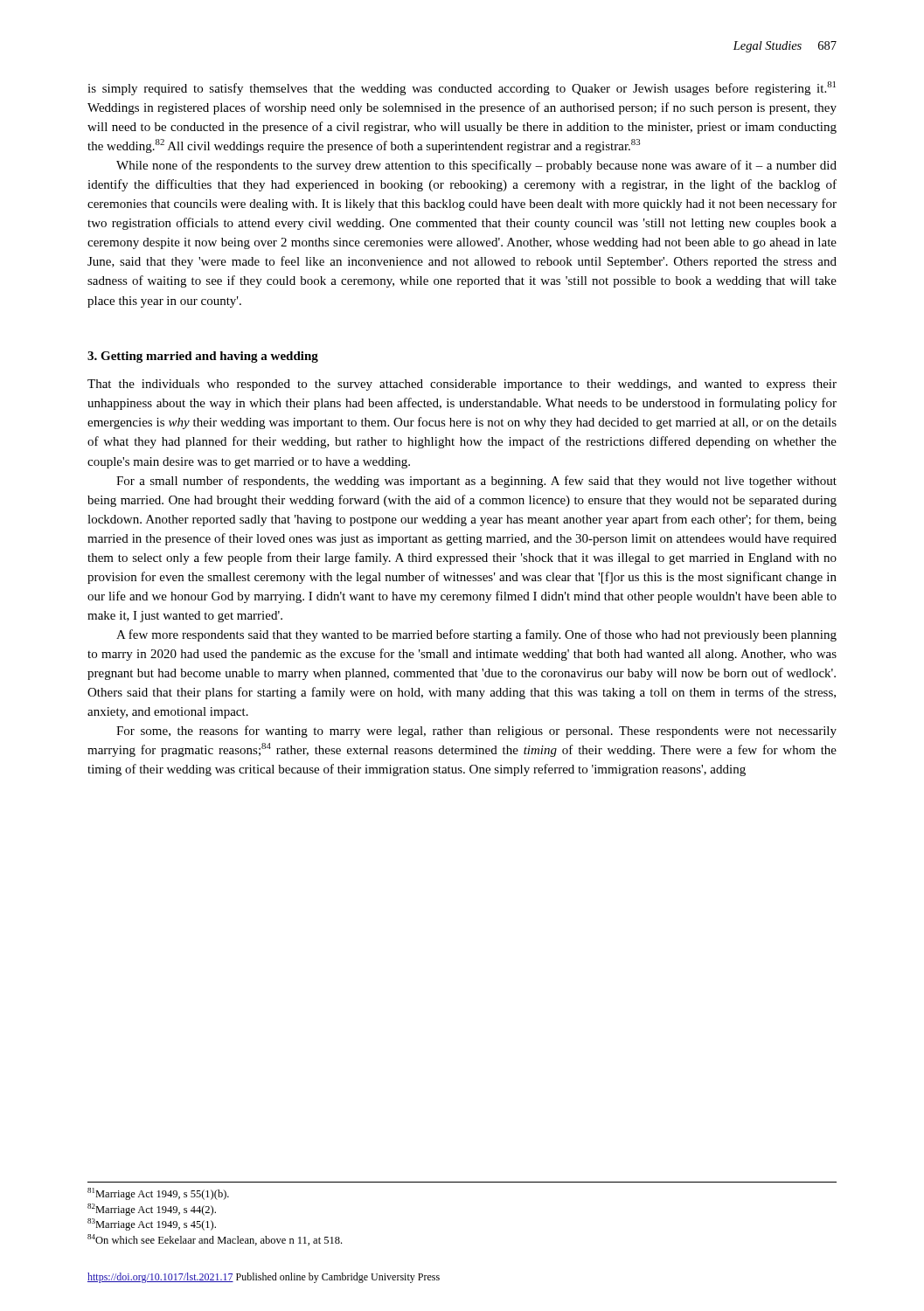Navigate to the text block starting "is simply required to satisfy"
This screenshot has width=924, height=1311.
(462, 117)
